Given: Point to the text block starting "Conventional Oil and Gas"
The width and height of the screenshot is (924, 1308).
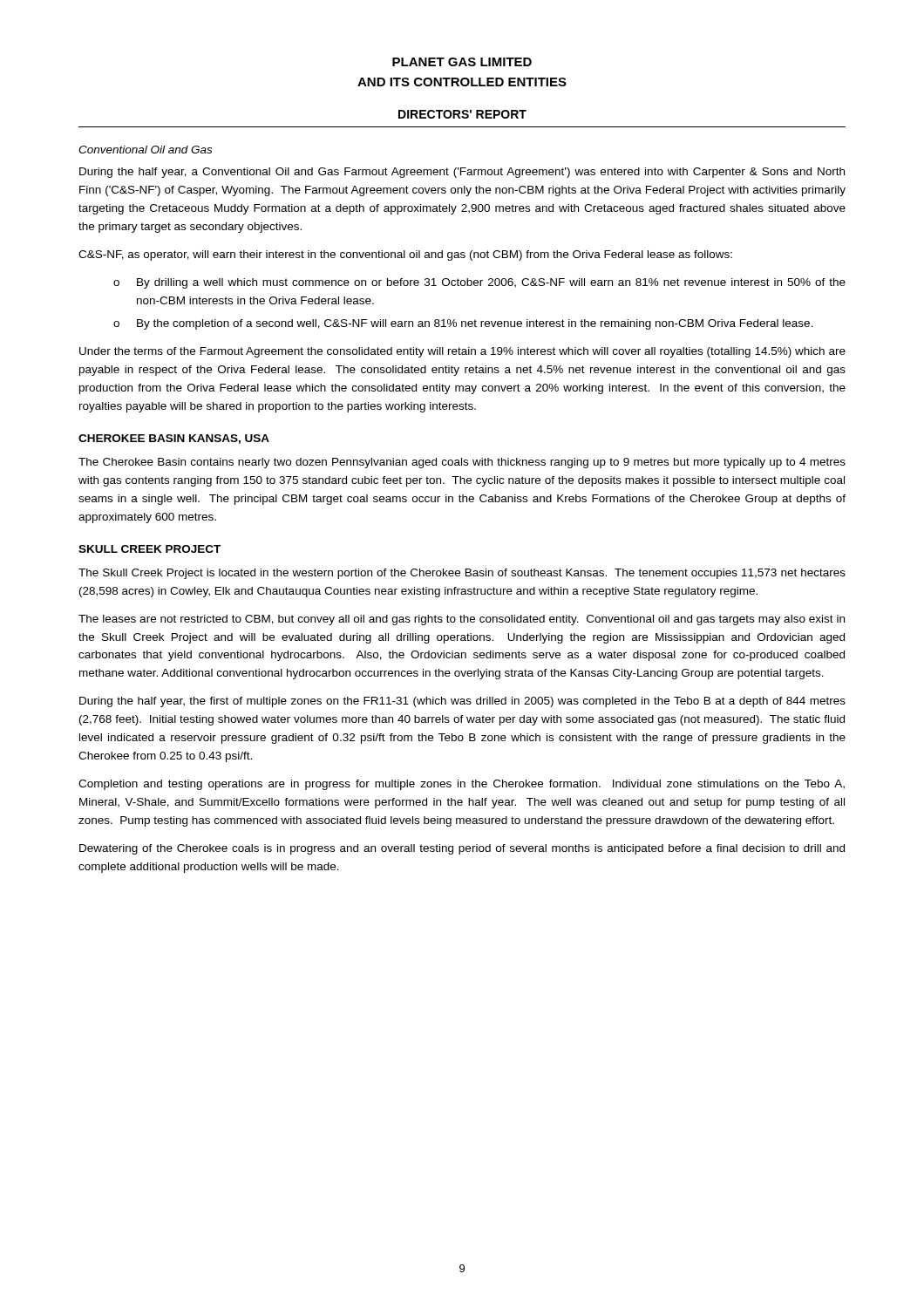Looking at the screenshot, I should point(145,150).
